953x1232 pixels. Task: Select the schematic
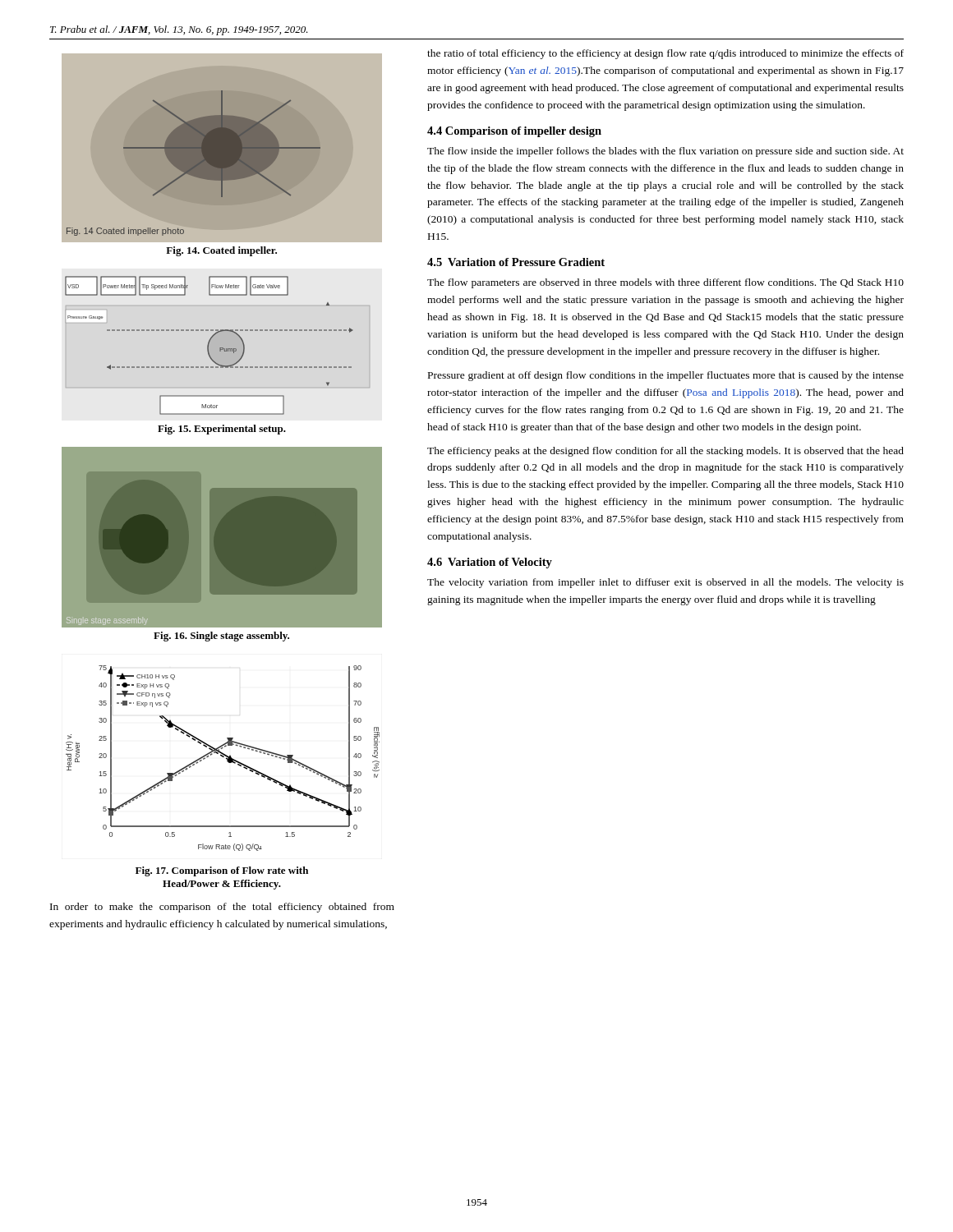click(222, 345)
